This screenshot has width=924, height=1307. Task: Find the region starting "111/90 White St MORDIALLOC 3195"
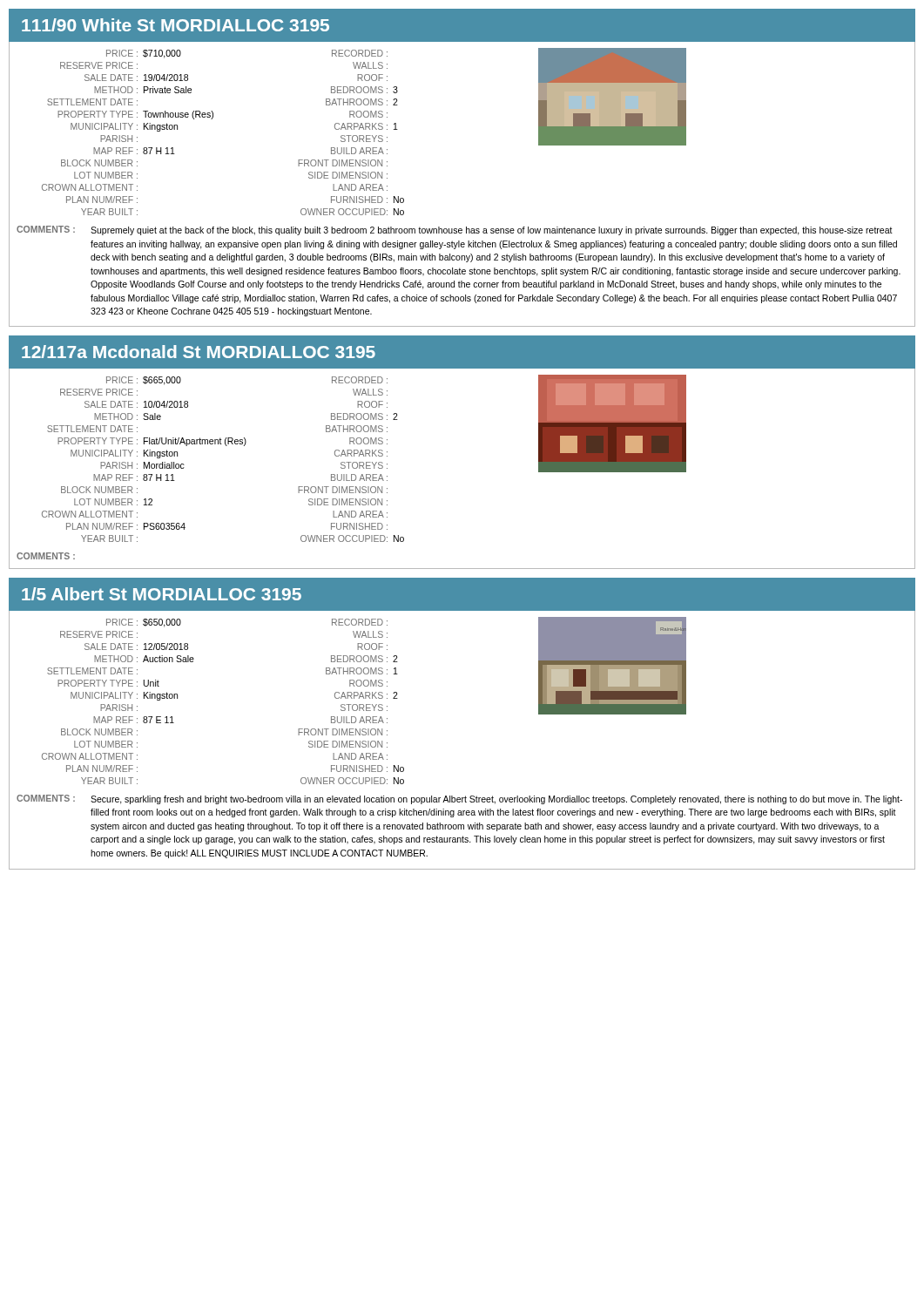pos(175,25)
